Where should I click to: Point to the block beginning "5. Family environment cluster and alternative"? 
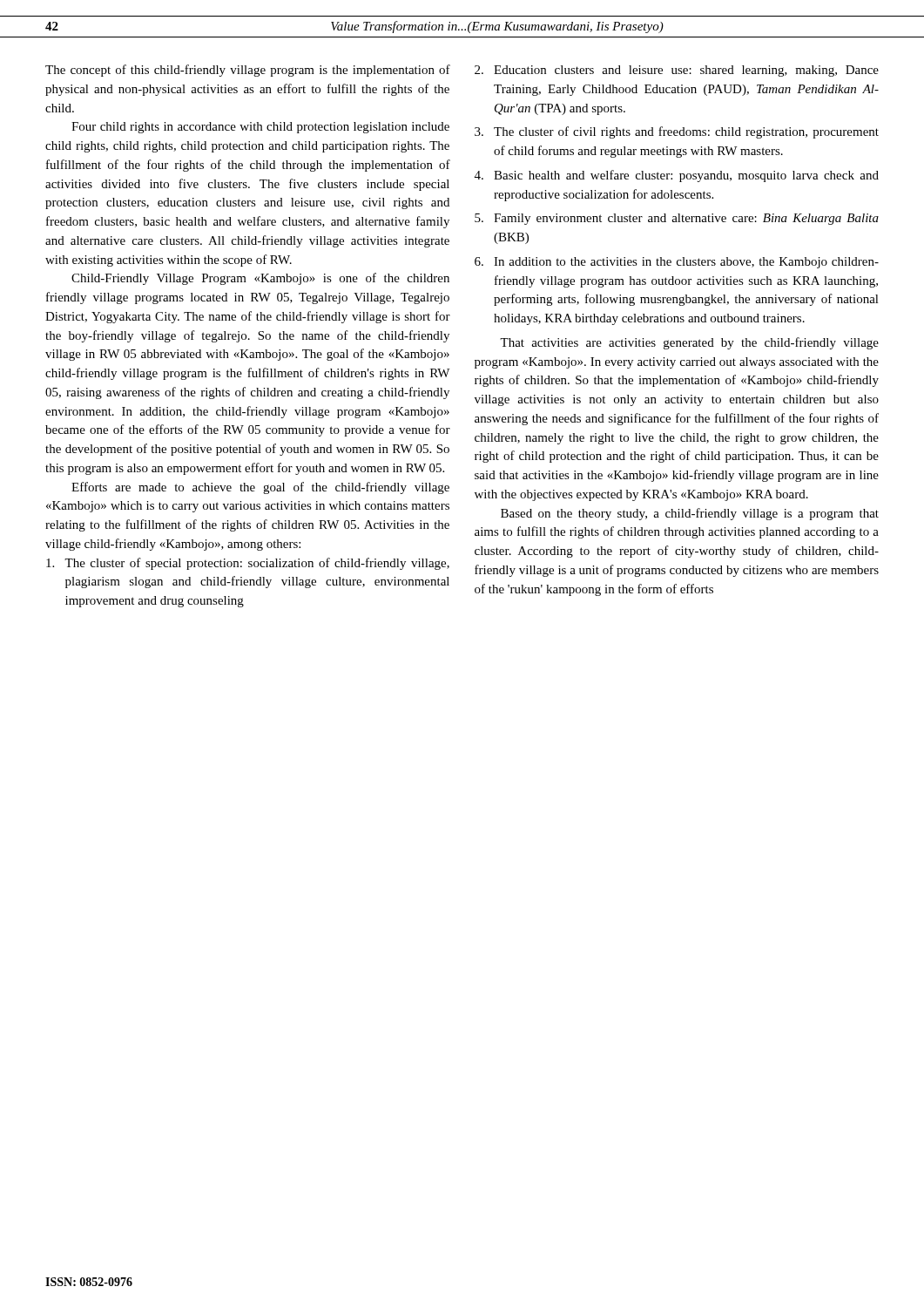click(x=676, y=228)
